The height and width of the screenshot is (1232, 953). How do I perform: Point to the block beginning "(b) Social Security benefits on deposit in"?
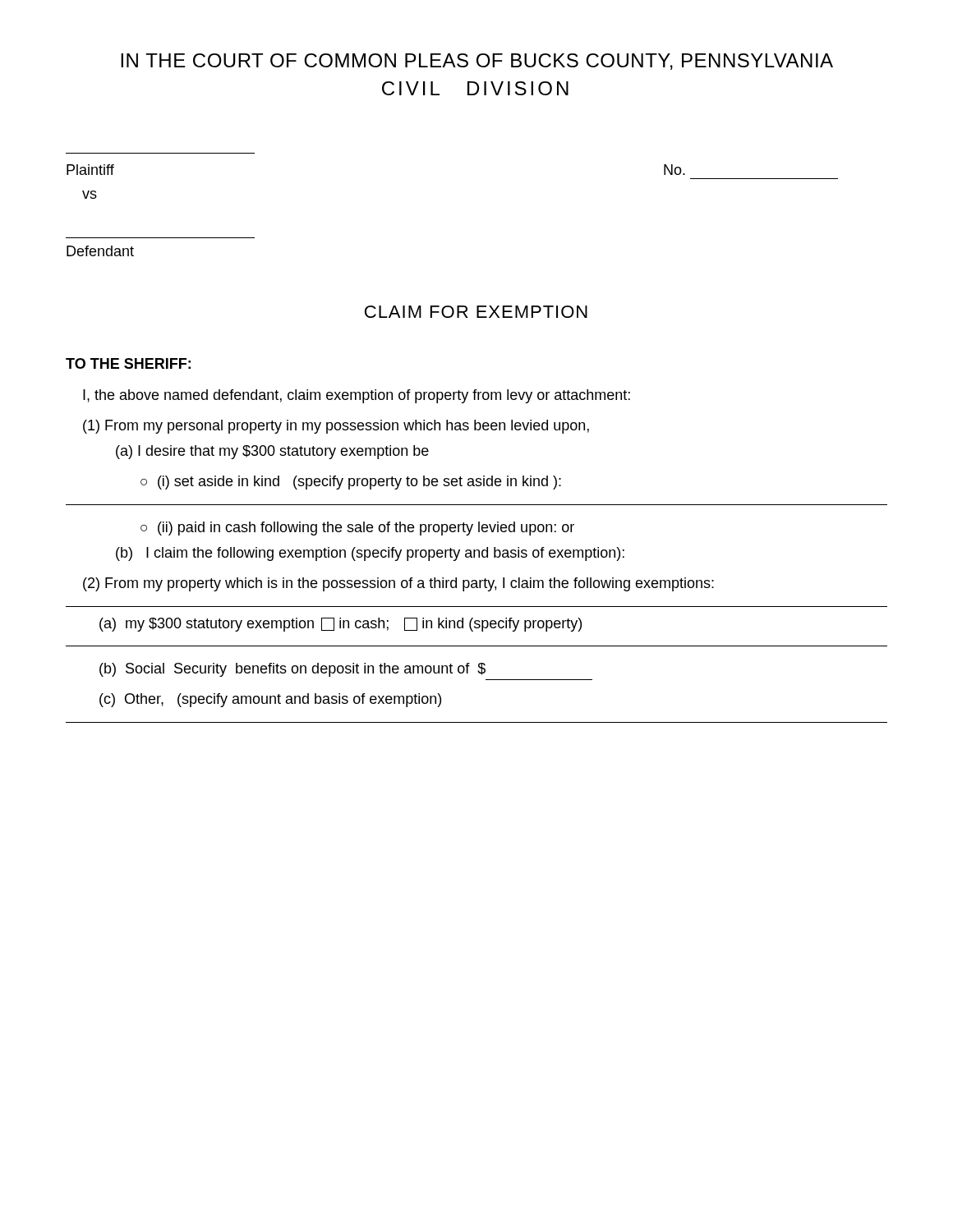(346, 670)
